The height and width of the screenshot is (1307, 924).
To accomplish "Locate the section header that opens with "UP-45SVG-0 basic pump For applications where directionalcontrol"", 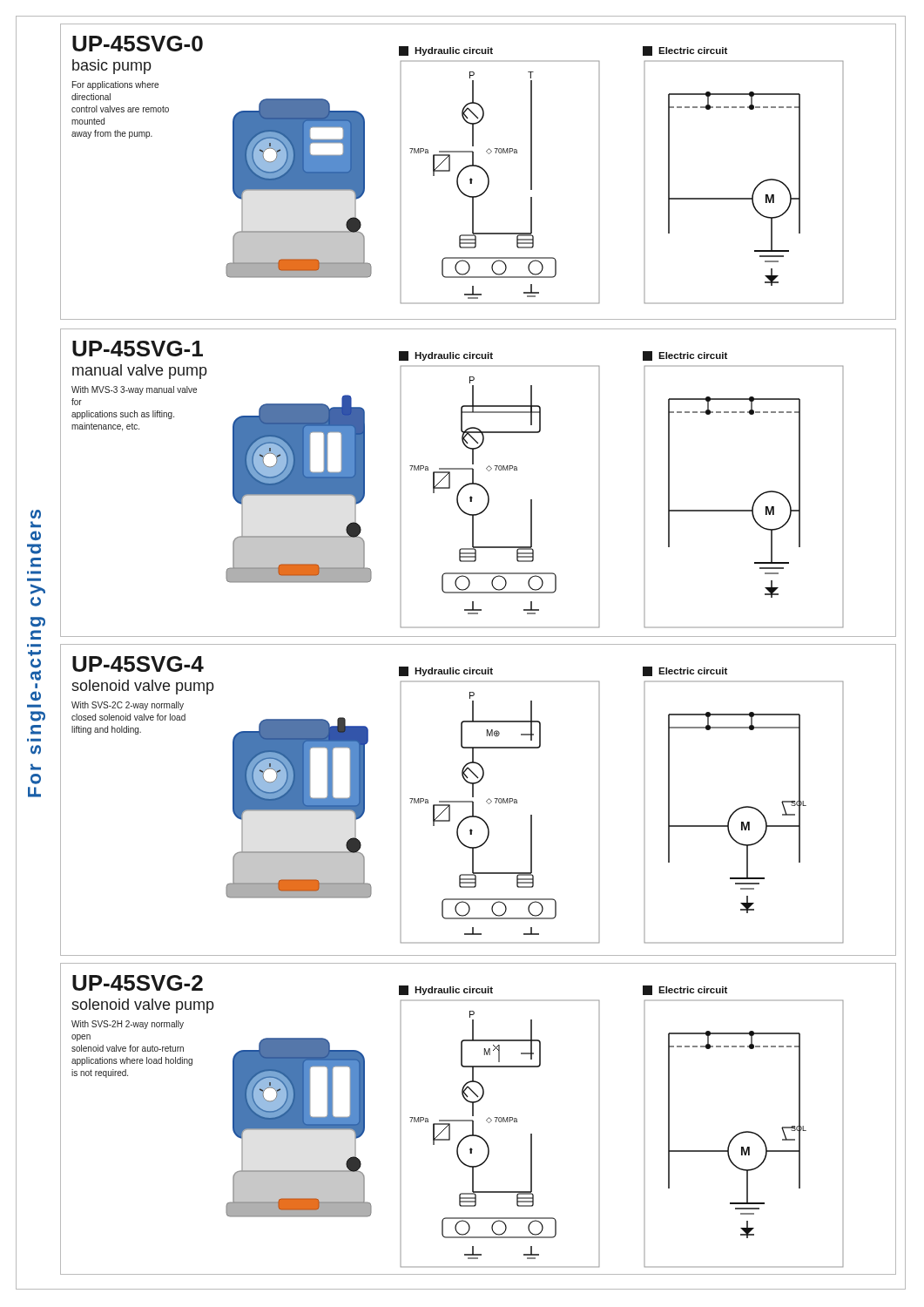I will [x=137, y=86].
